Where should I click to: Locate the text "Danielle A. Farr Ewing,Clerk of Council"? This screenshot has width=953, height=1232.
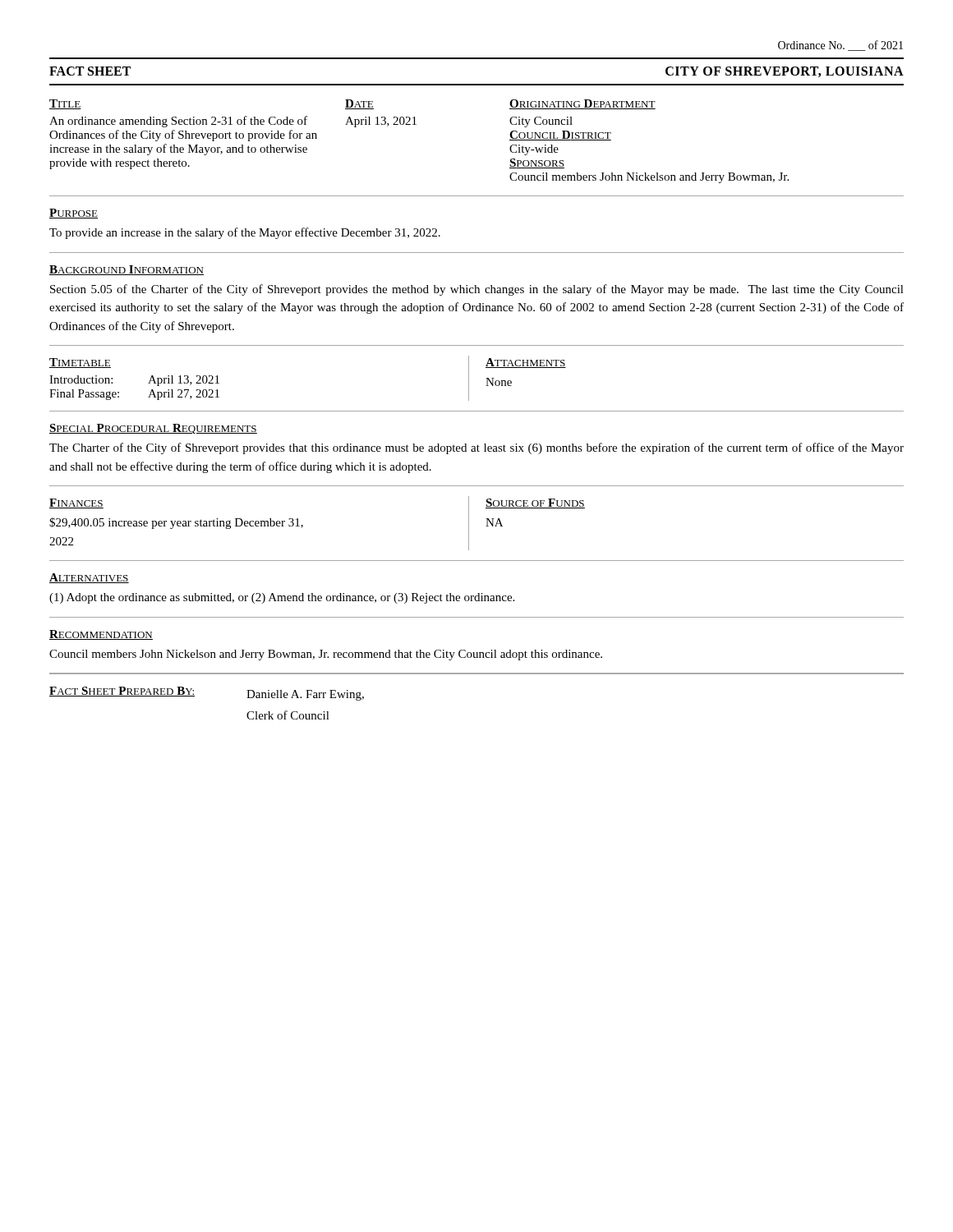(x=305, y=705)
